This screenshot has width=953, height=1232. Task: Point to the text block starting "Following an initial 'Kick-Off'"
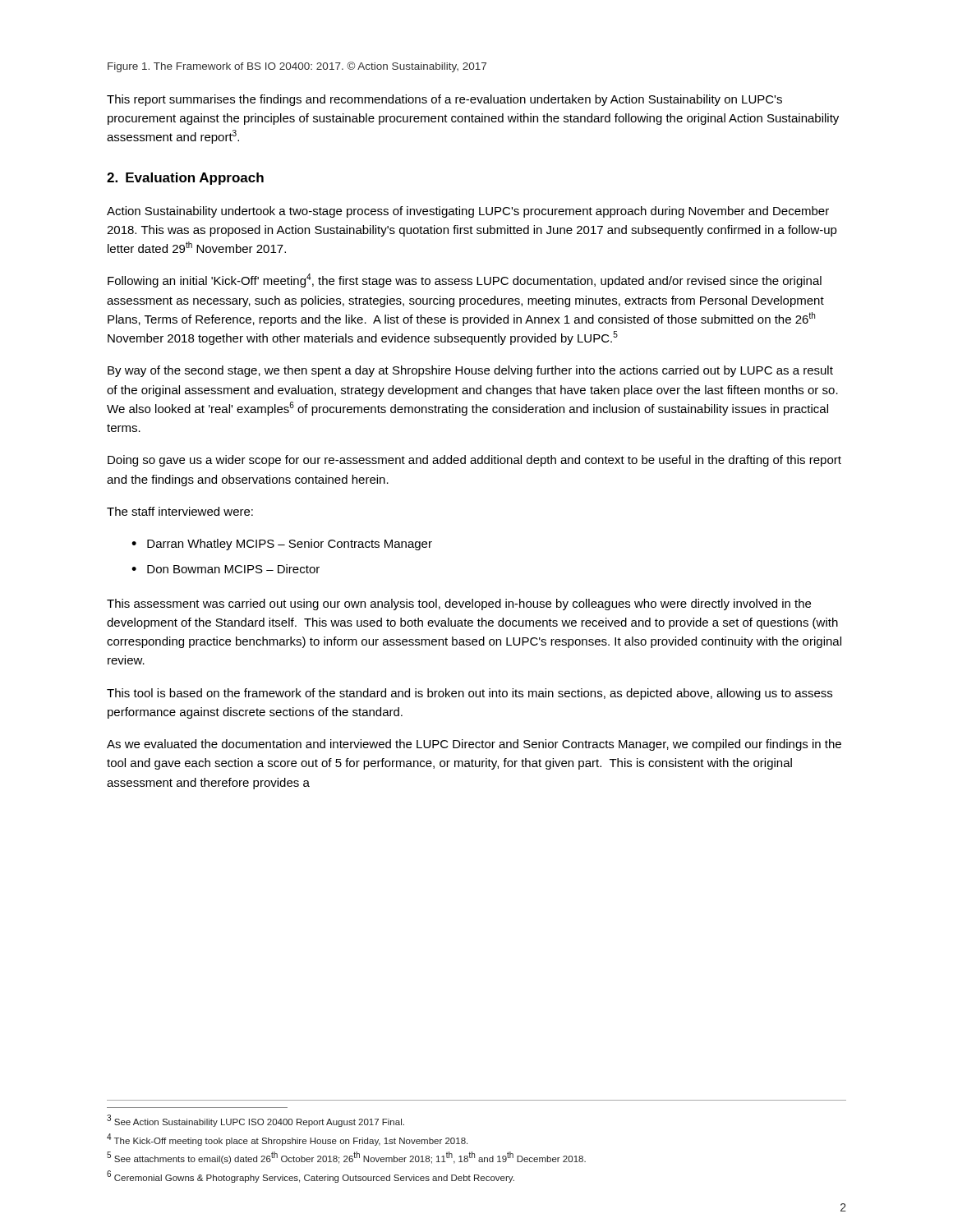point(465,309)
